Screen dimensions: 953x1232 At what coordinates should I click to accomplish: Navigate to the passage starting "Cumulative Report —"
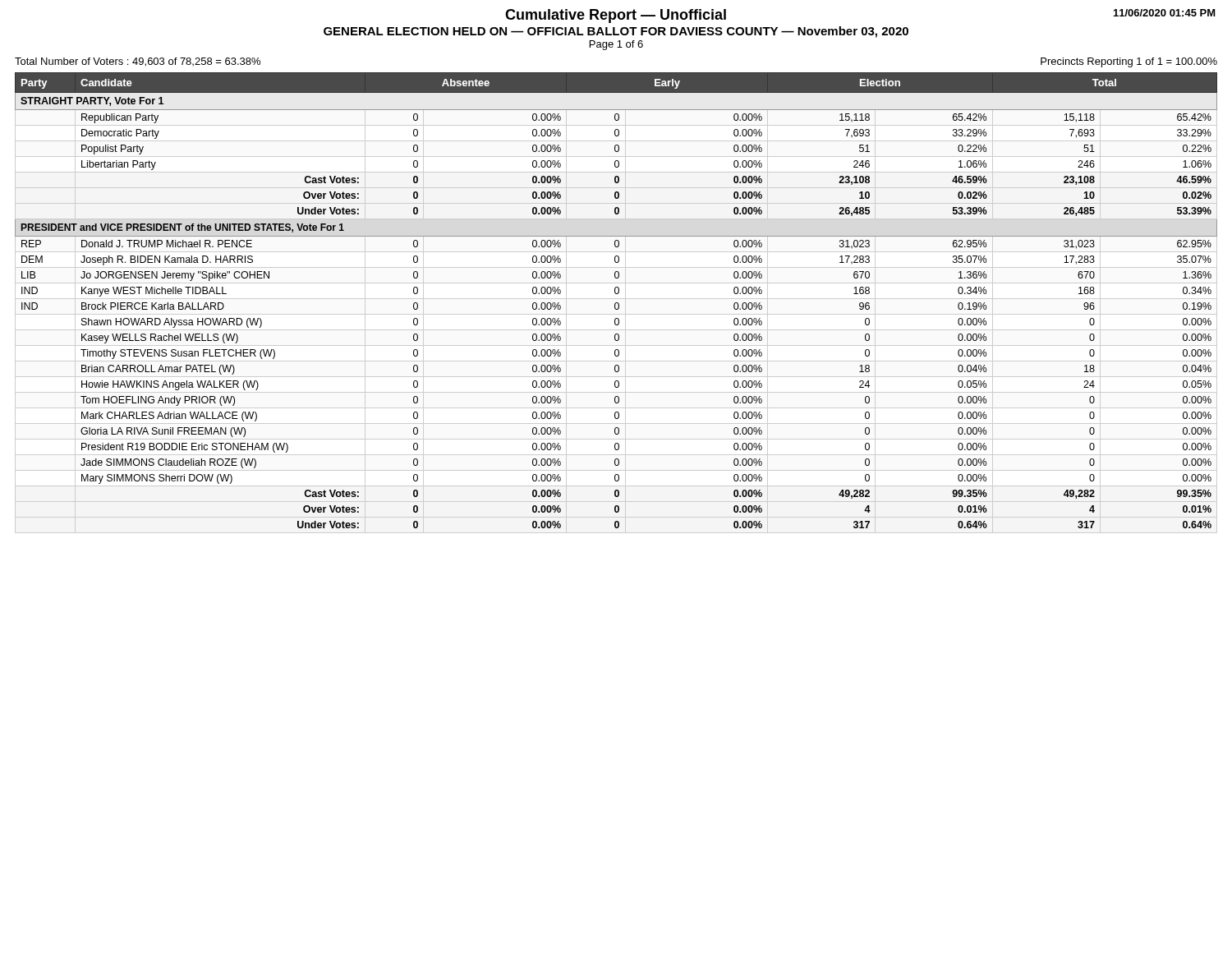616,28
